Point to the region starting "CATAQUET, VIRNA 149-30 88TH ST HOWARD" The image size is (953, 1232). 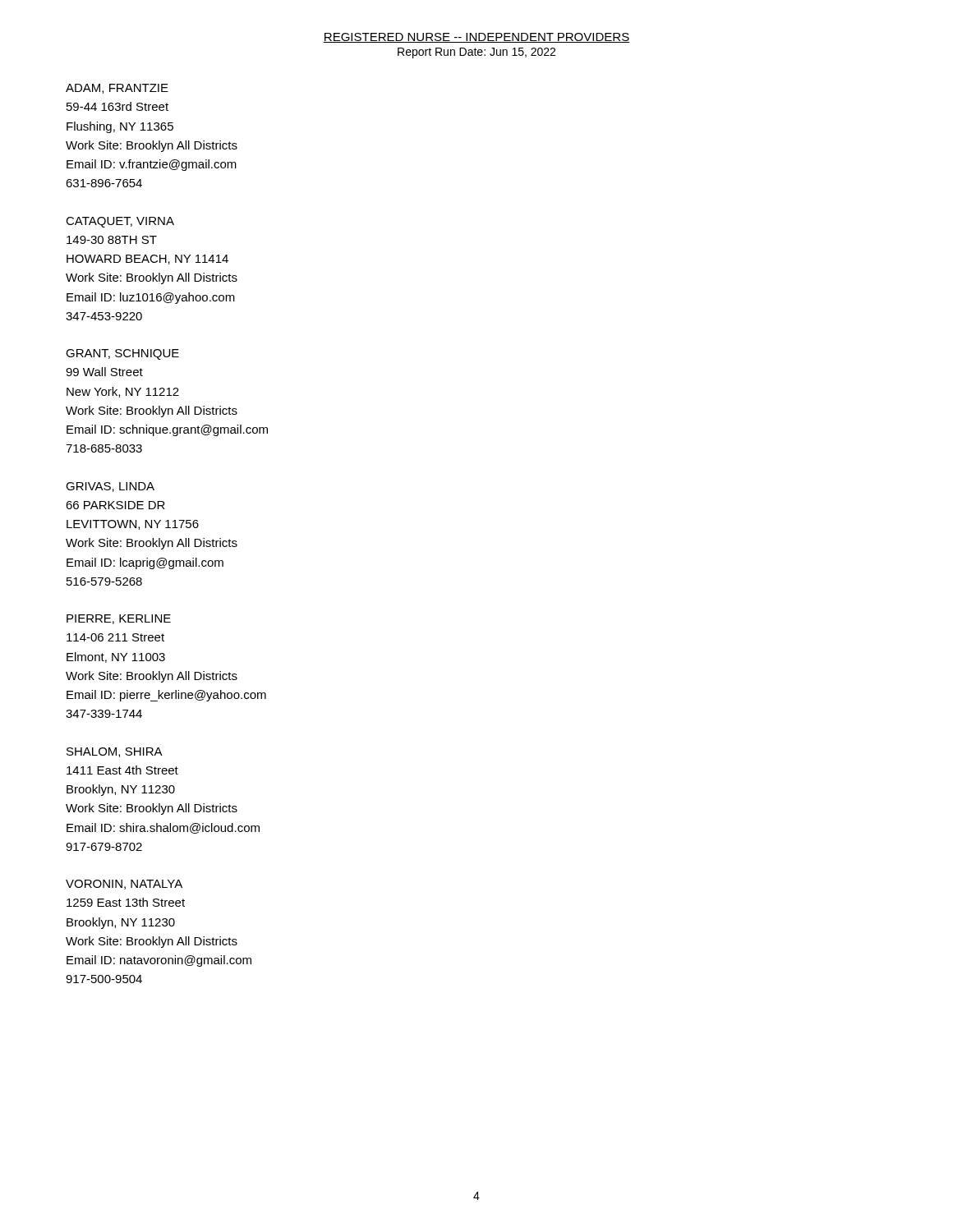click(x=120, y=222)
